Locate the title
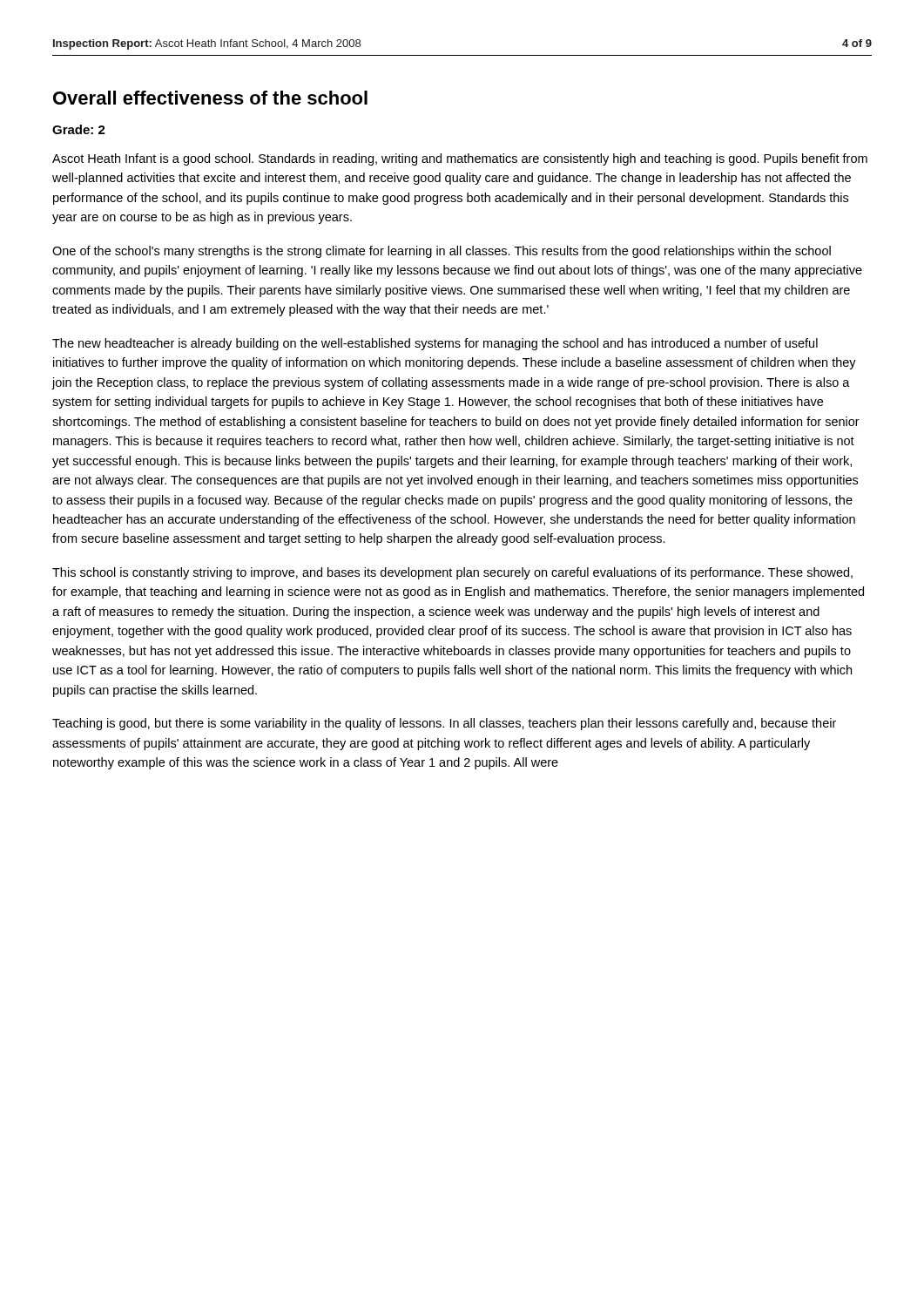 click(x=210, y=98)
